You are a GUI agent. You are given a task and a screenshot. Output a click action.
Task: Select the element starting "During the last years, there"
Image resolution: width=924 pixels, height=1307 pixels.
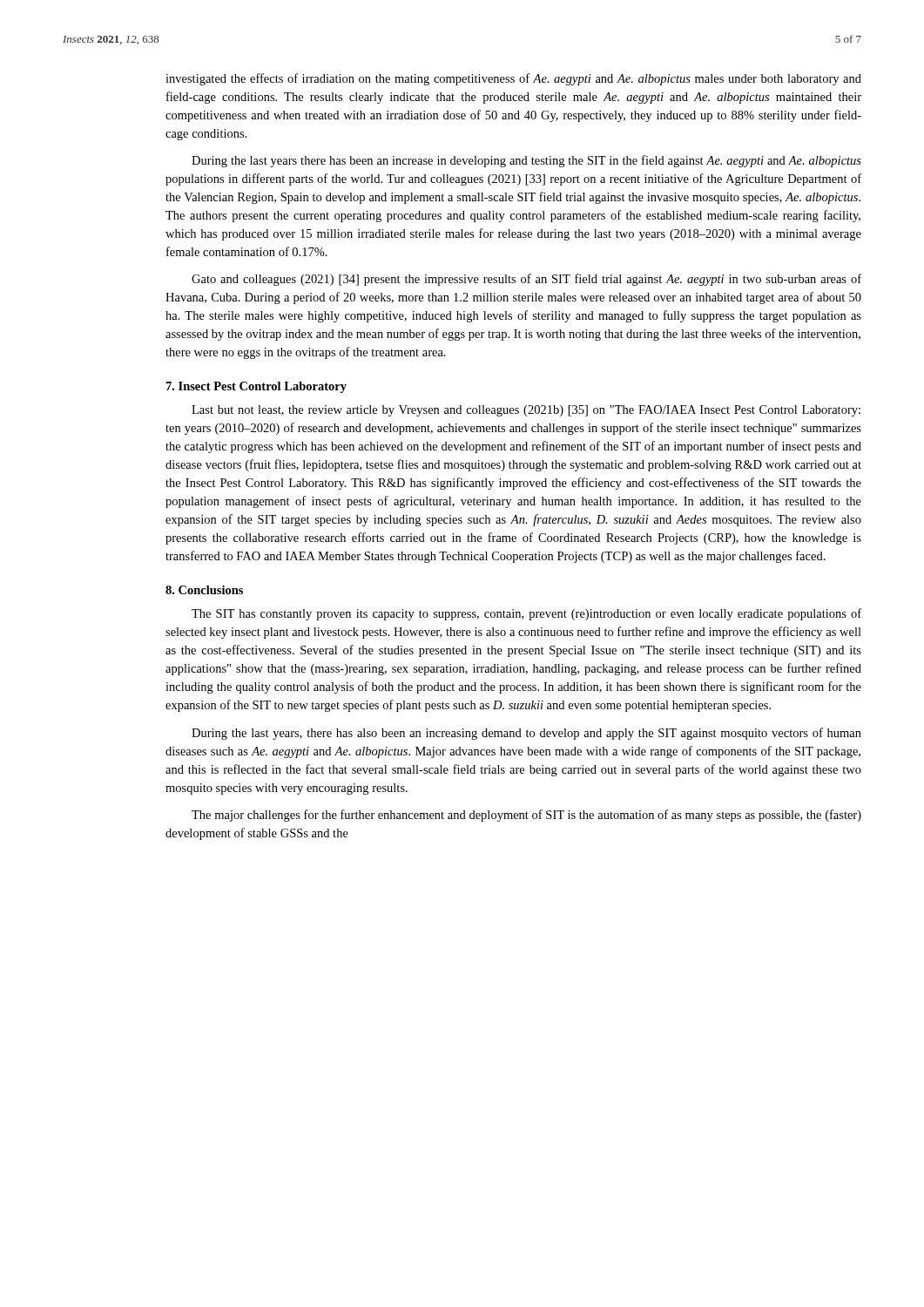point(513,760)
